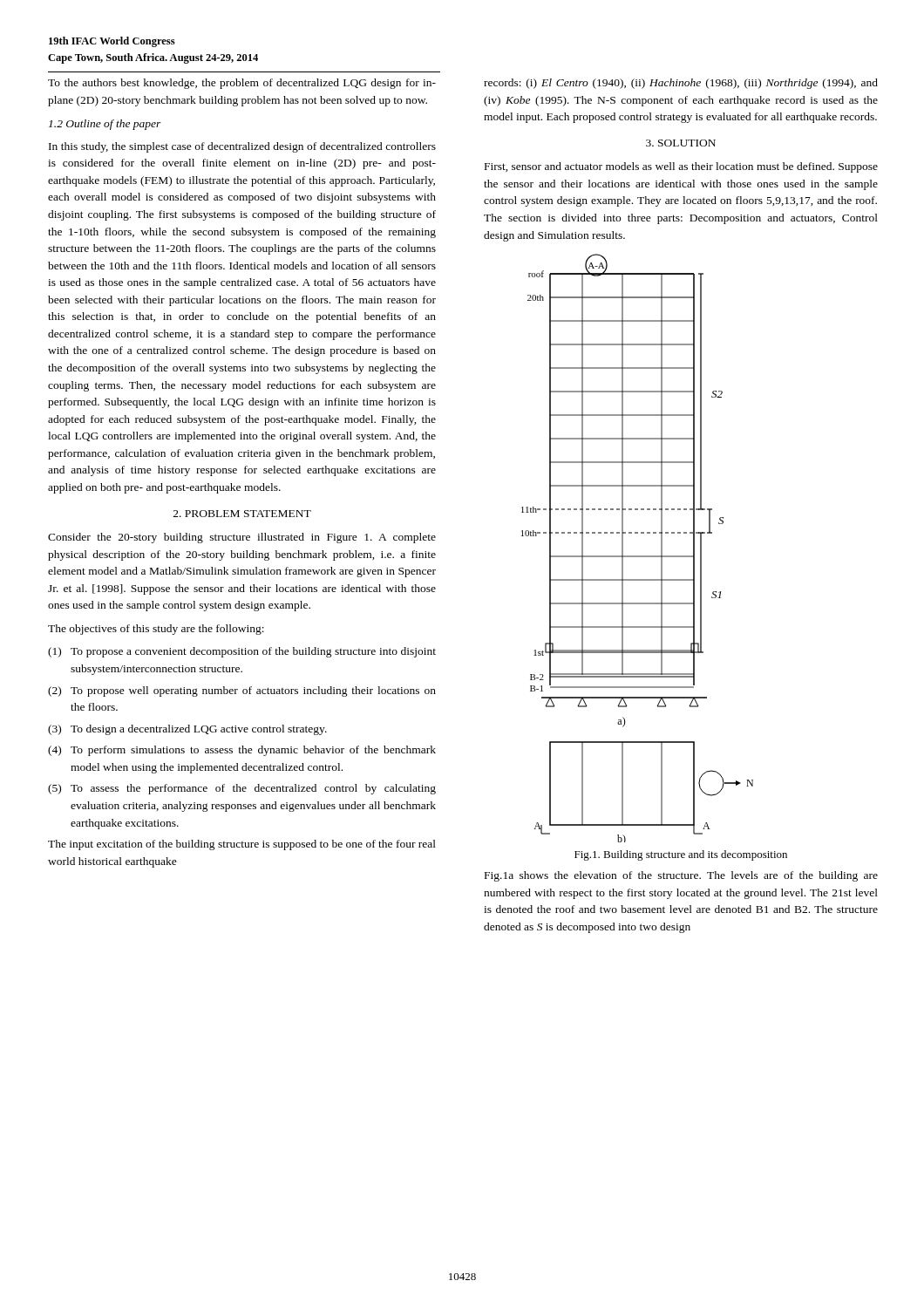Screen dimensions: 1308x924
Task: Locate the block of text that opens with "Consider the 20-story building structure illustrated in Figure"
Action: point(242,571)
